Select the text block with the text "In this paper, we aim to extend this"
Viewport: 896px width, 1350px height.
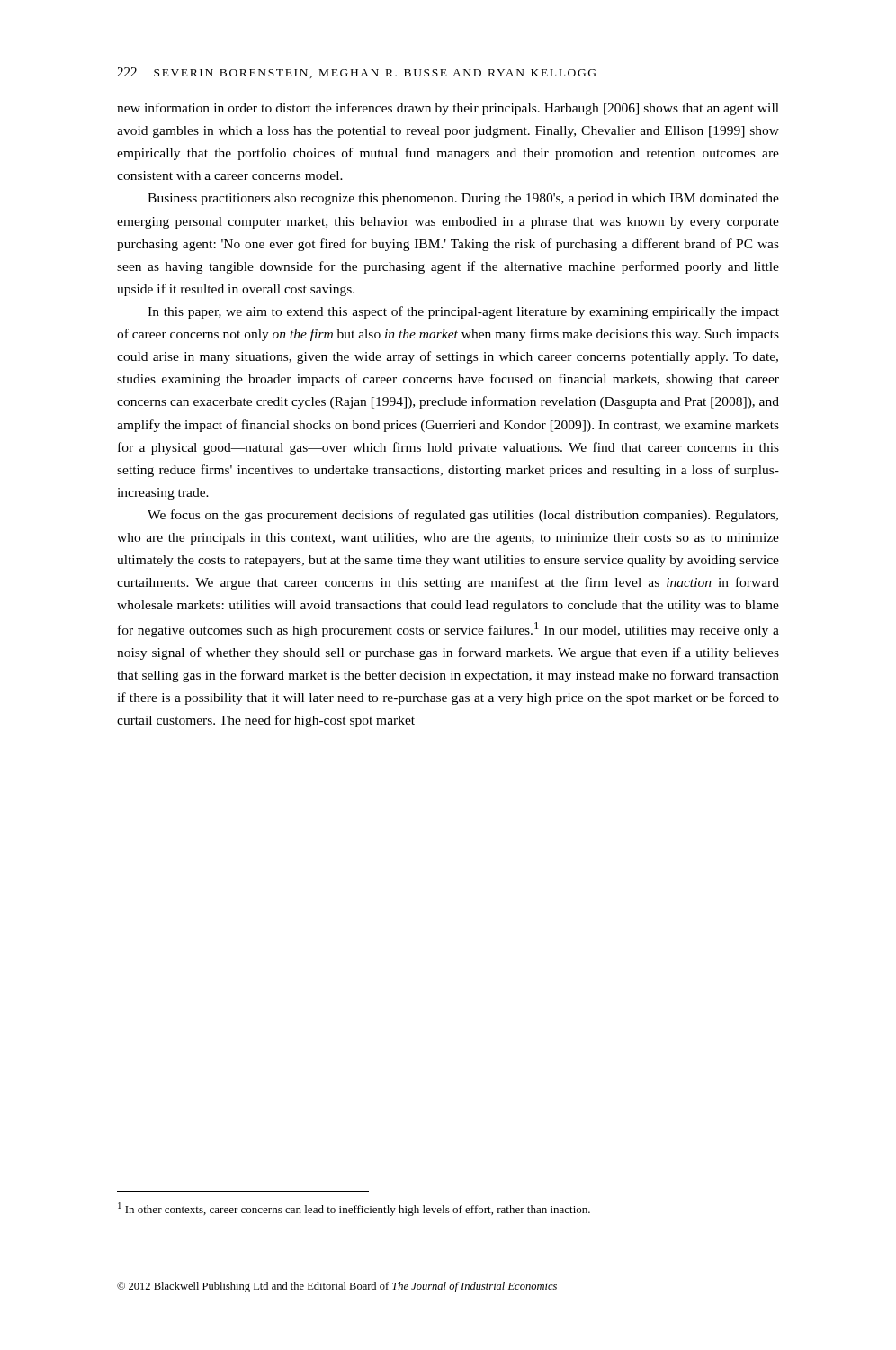coord(448,401)
